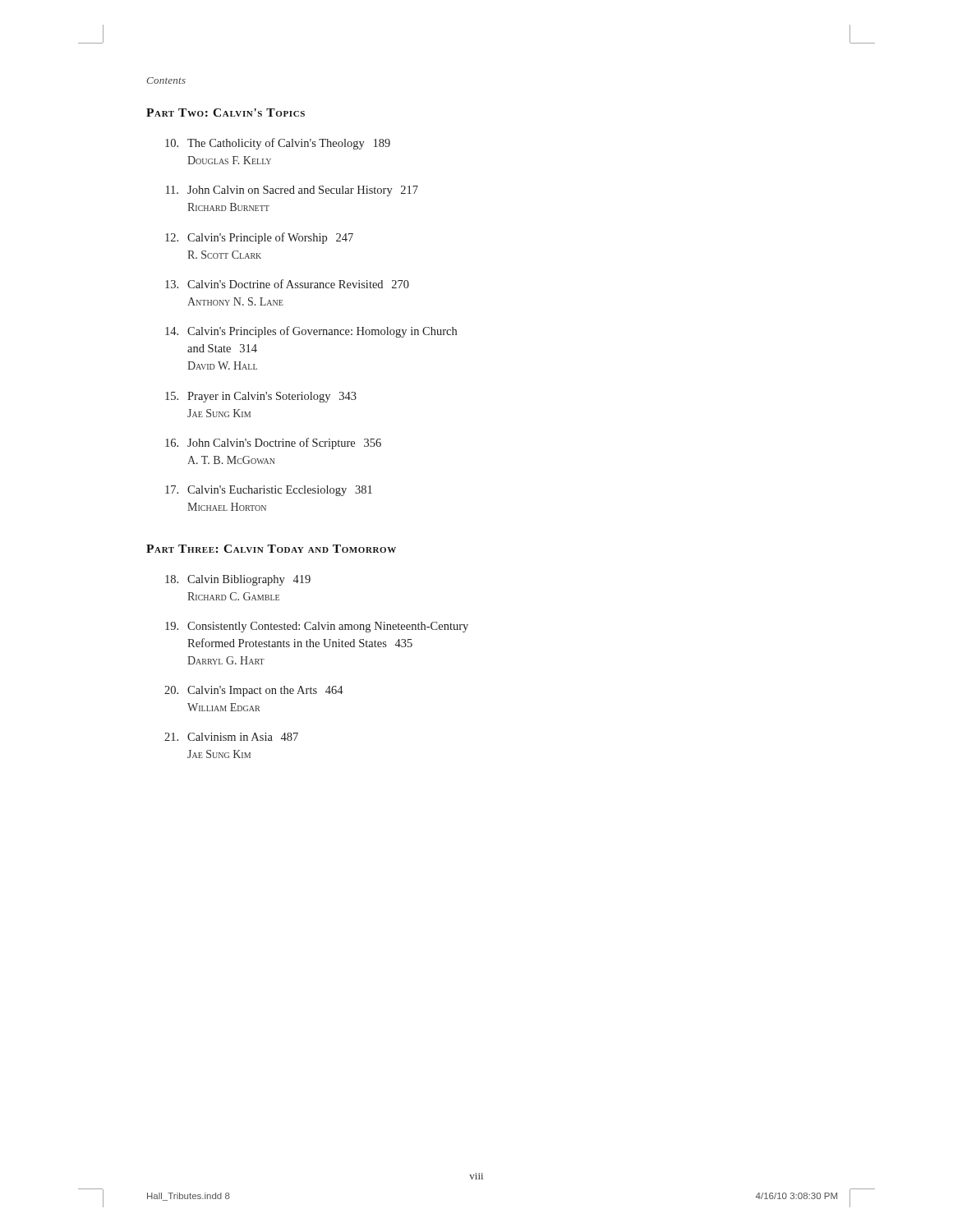Viewport: 953px width, 1232px height.
Task: Point to the block beginning "16. John Calvin's Doctrine of Scripture 356"
Action: 273,444
